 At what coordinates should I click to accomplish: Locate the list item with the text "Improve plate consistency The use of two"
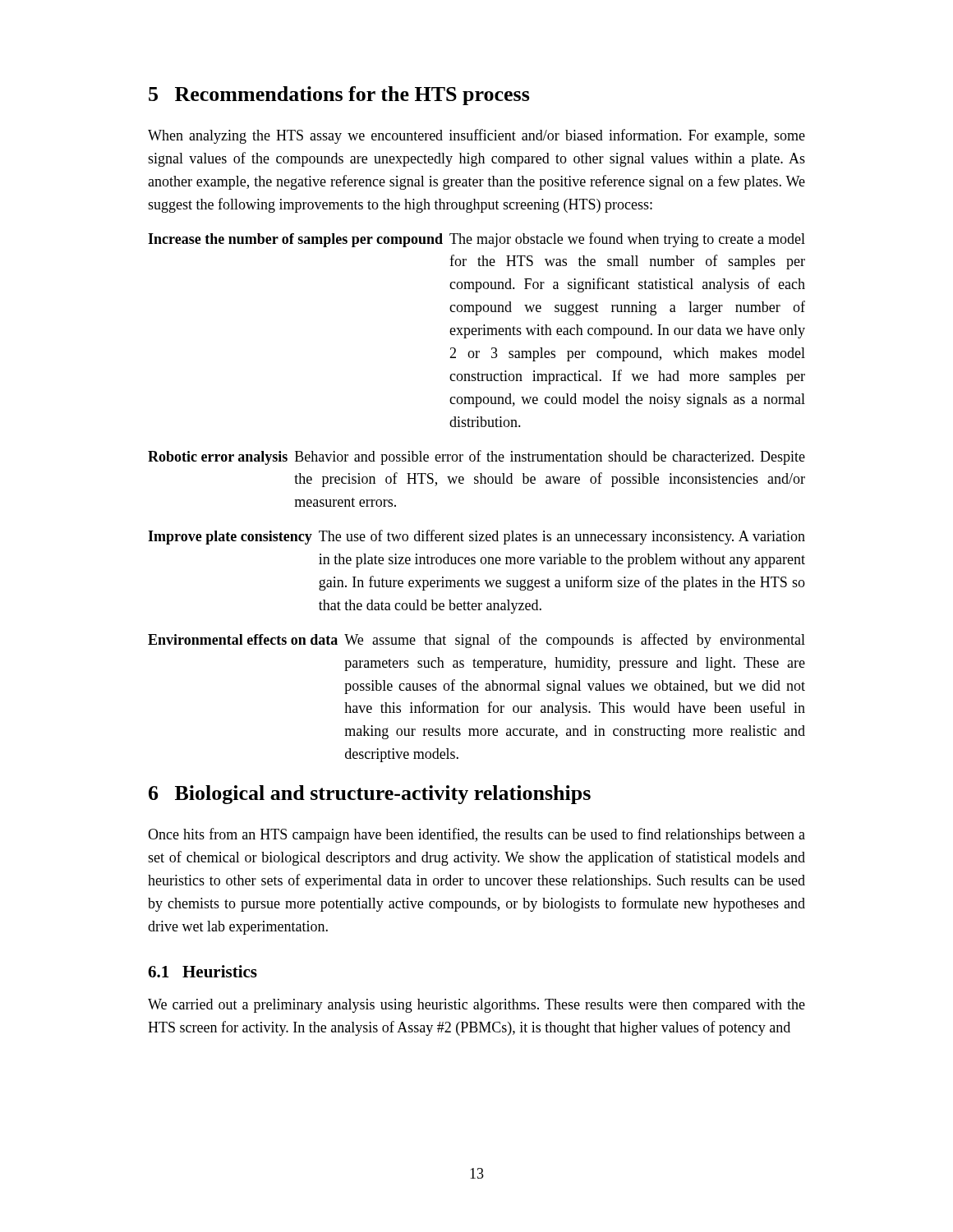pos(476,572)
